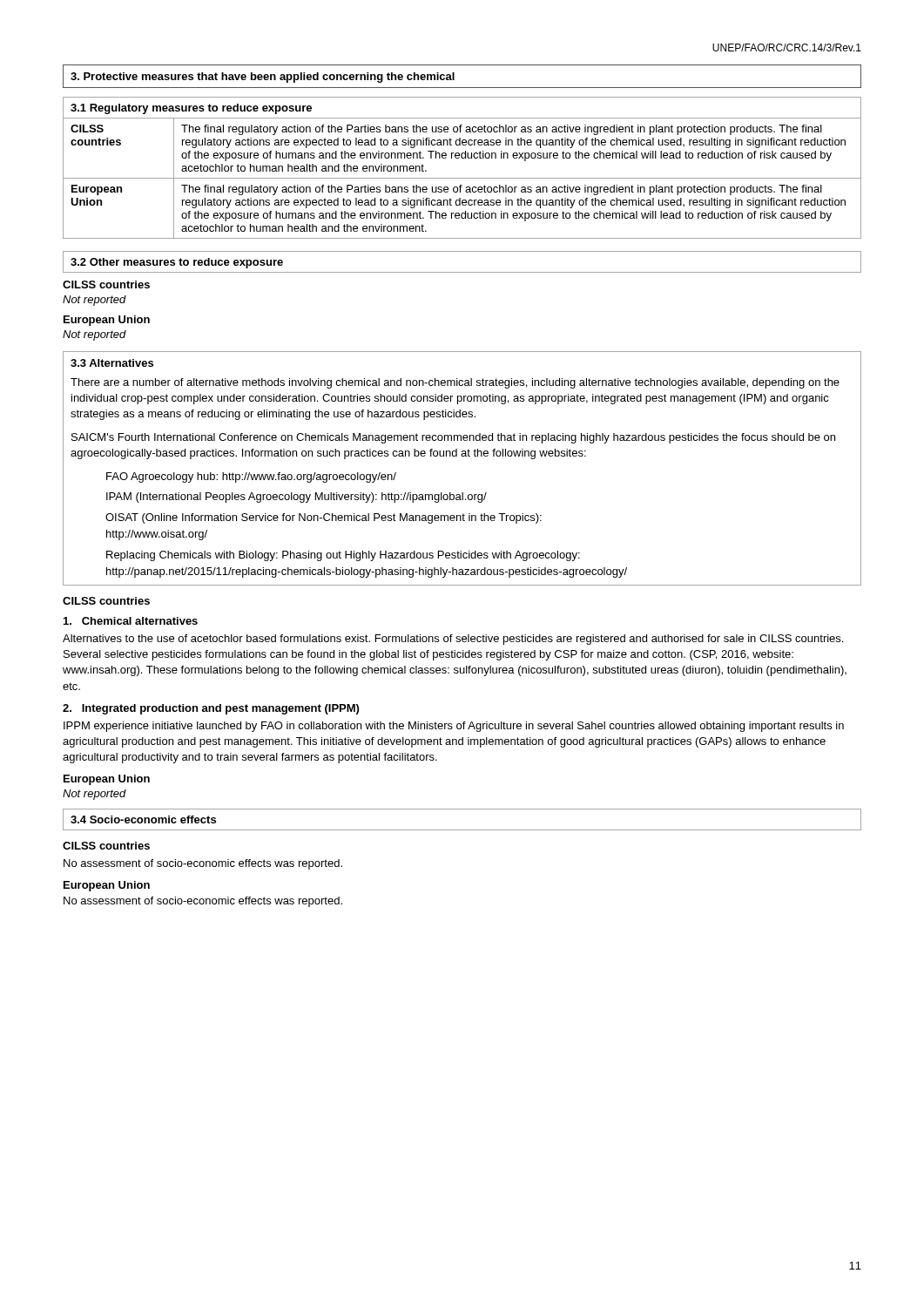Find the table that mentions "European Union"
The height and width of the screenshot is (1307, 924).
(x=462, y=179)
